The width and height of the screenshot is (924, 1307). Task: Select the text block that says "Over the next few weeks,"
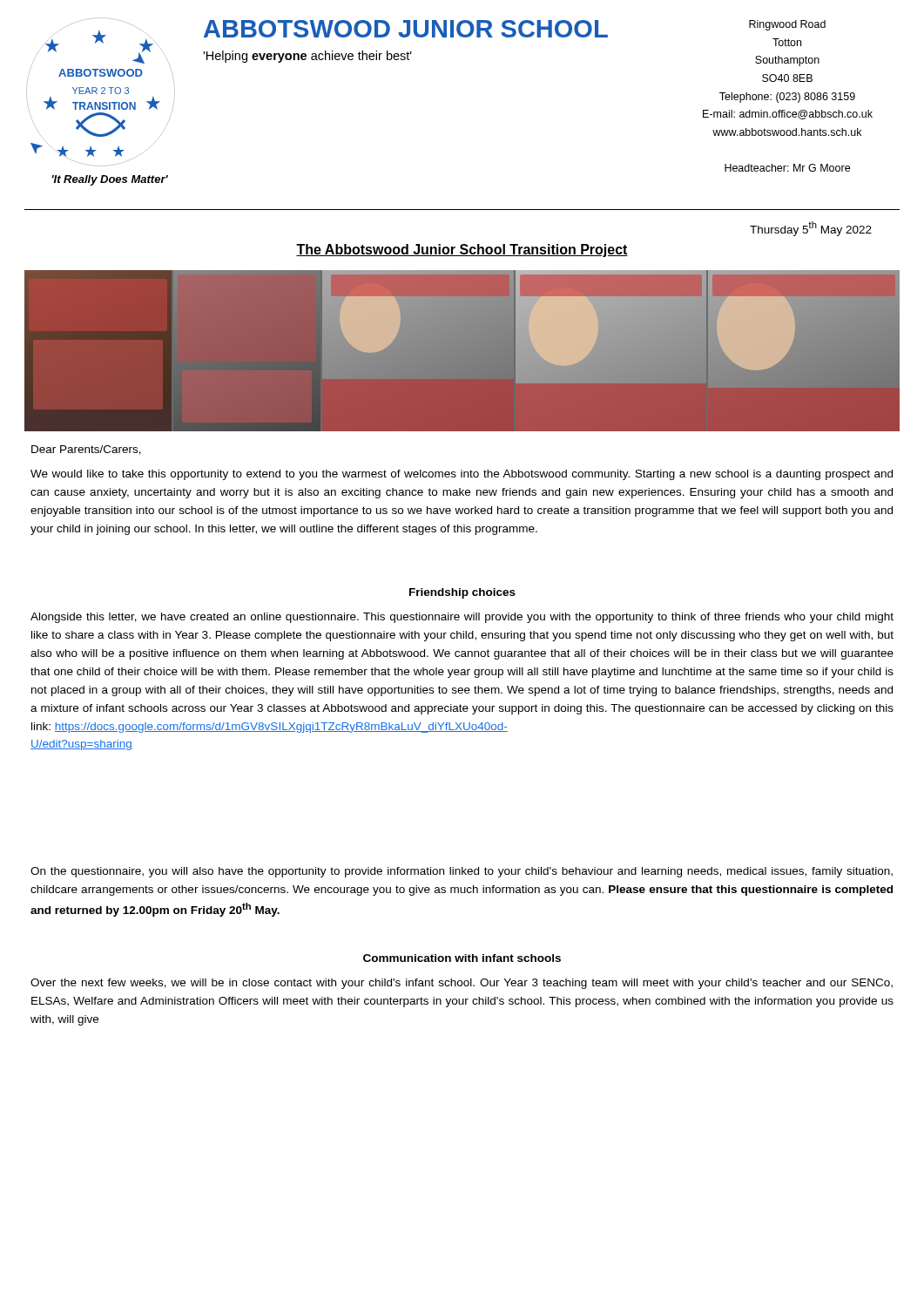click(462, 1001)
